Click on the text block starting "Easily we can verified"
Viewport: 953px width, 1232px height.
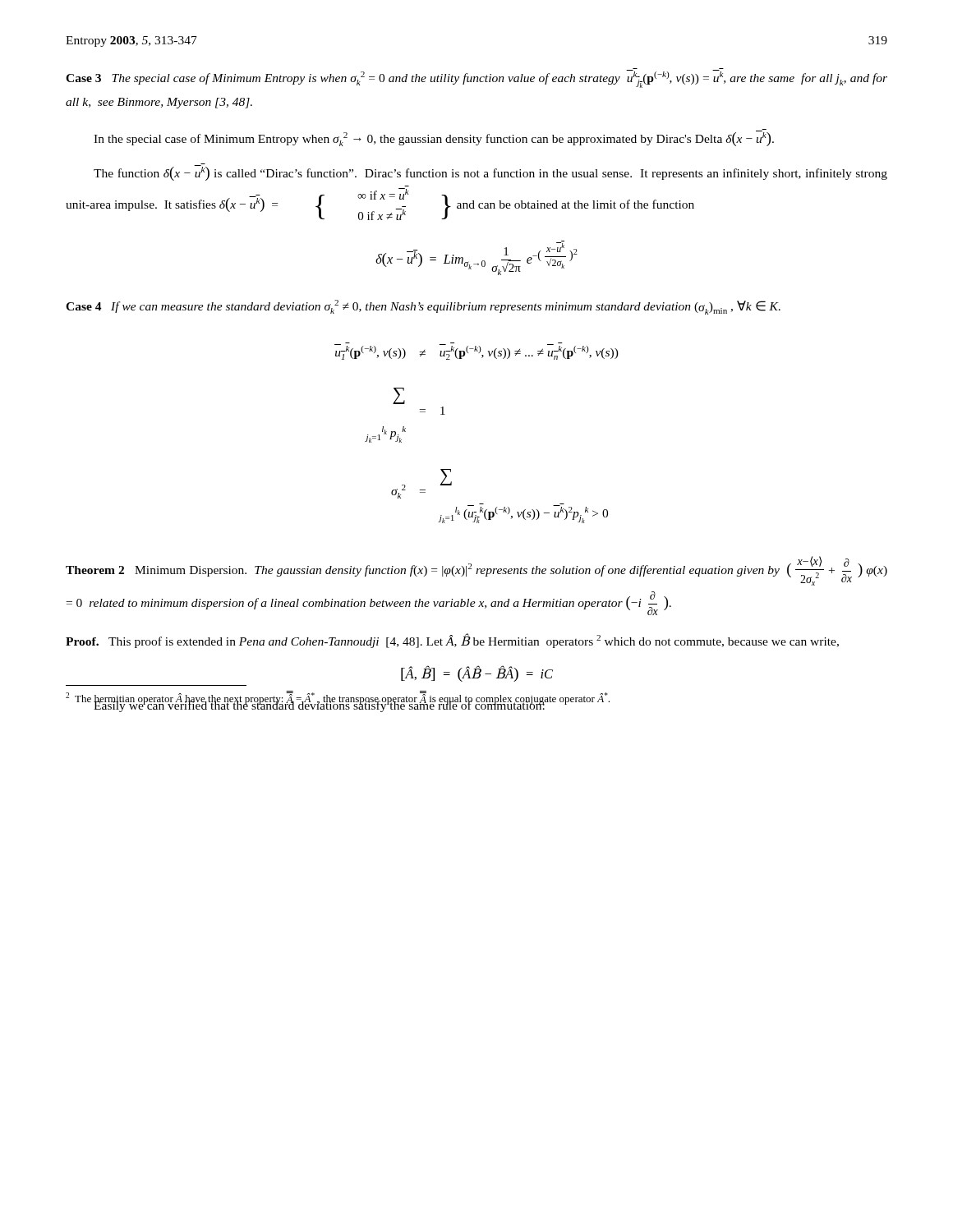320,705
